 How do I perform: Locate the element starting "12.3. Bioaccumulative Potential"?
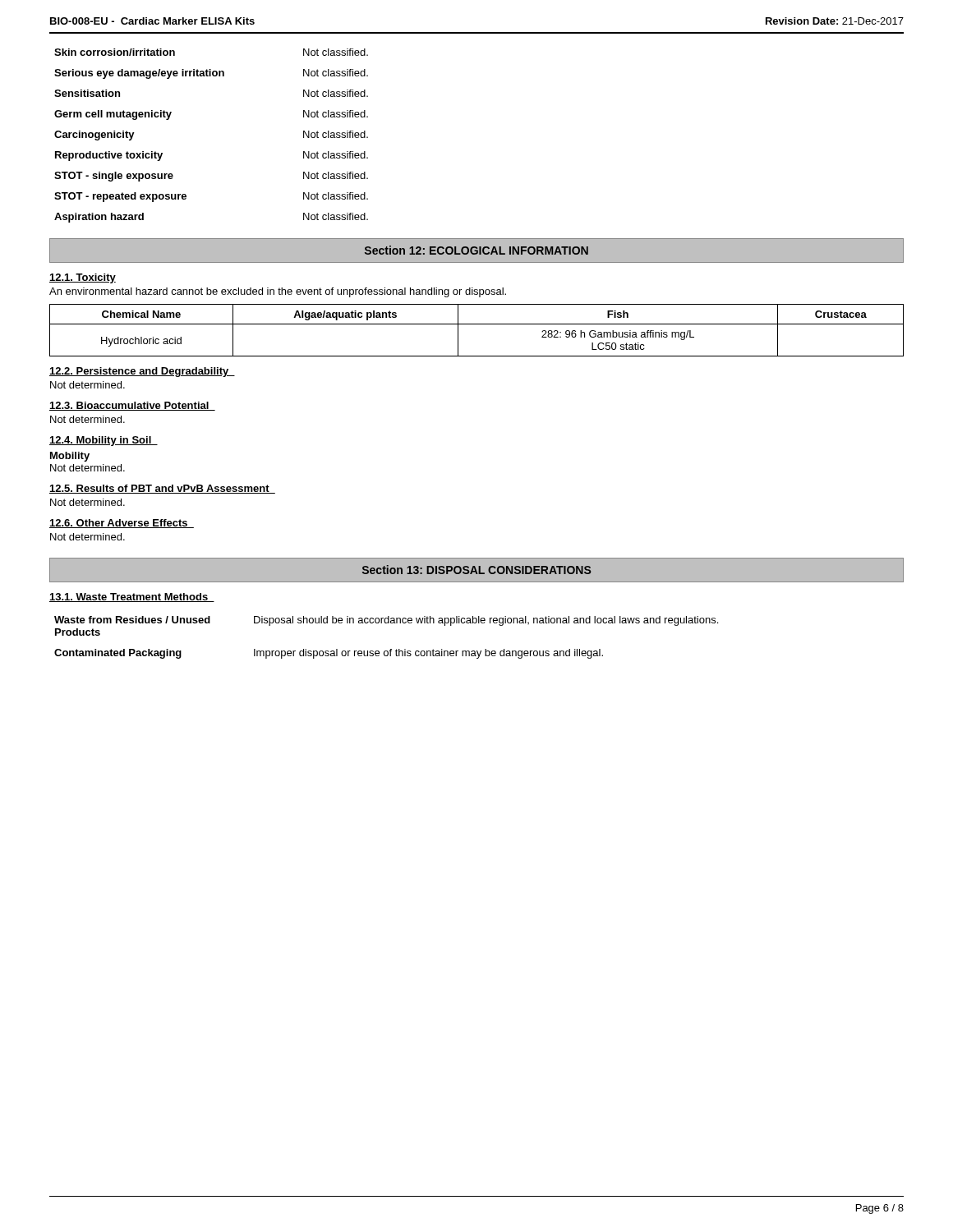tap(132, 405)
